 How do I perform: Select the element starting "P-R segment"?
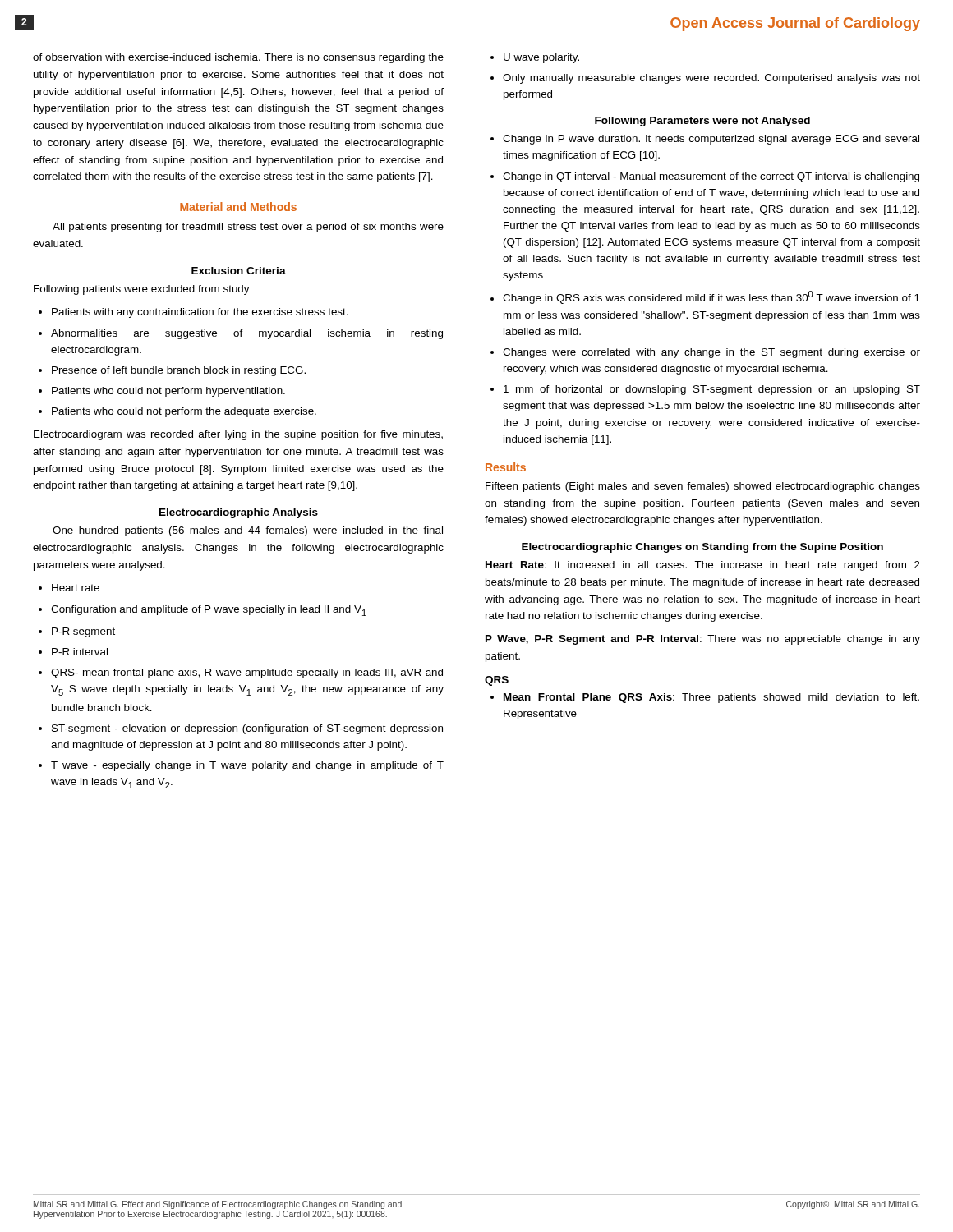coord(83,631)
